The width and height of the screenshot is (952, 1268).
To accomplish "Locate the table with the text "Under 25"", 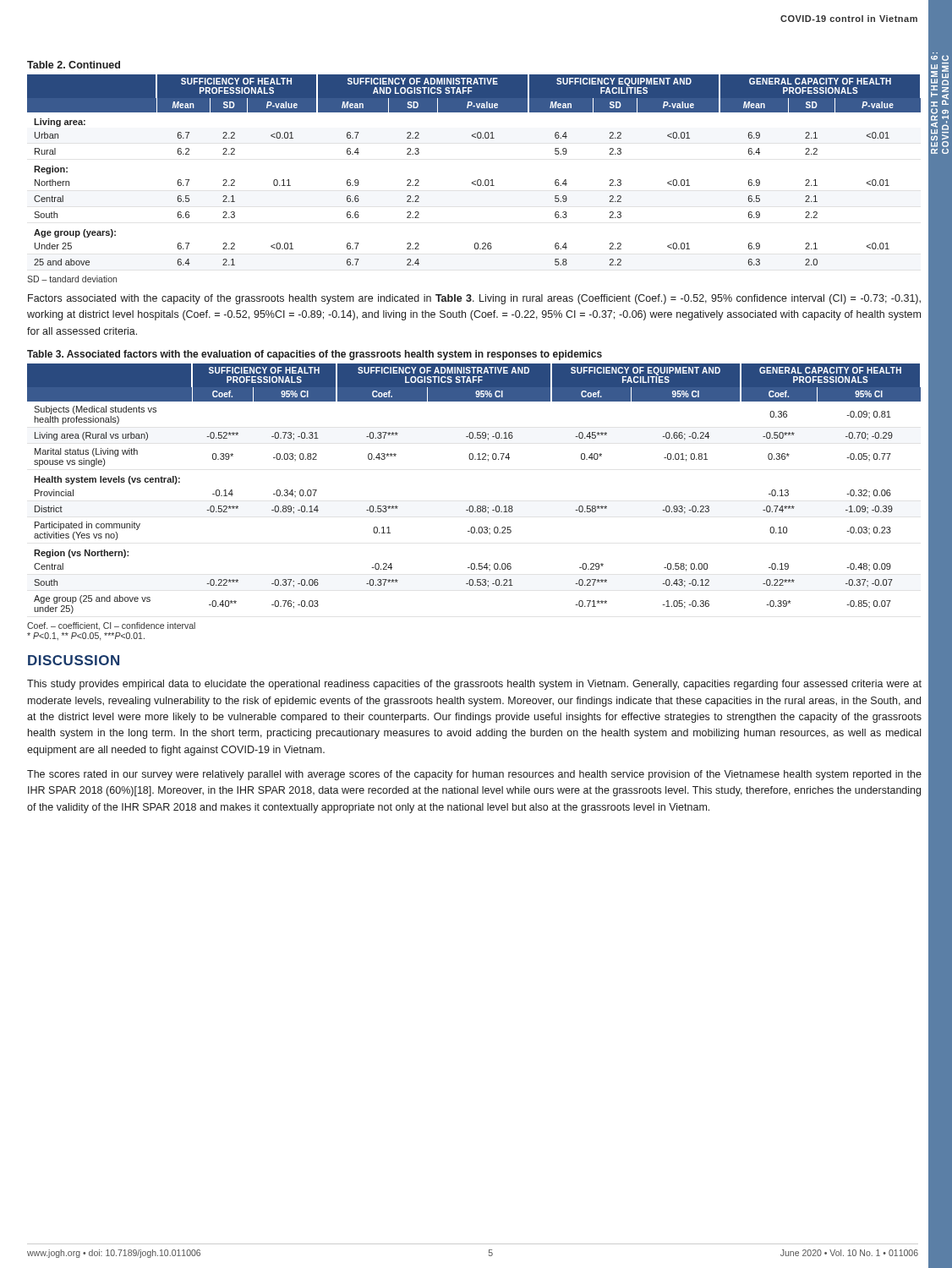I will tap(474, 172).
